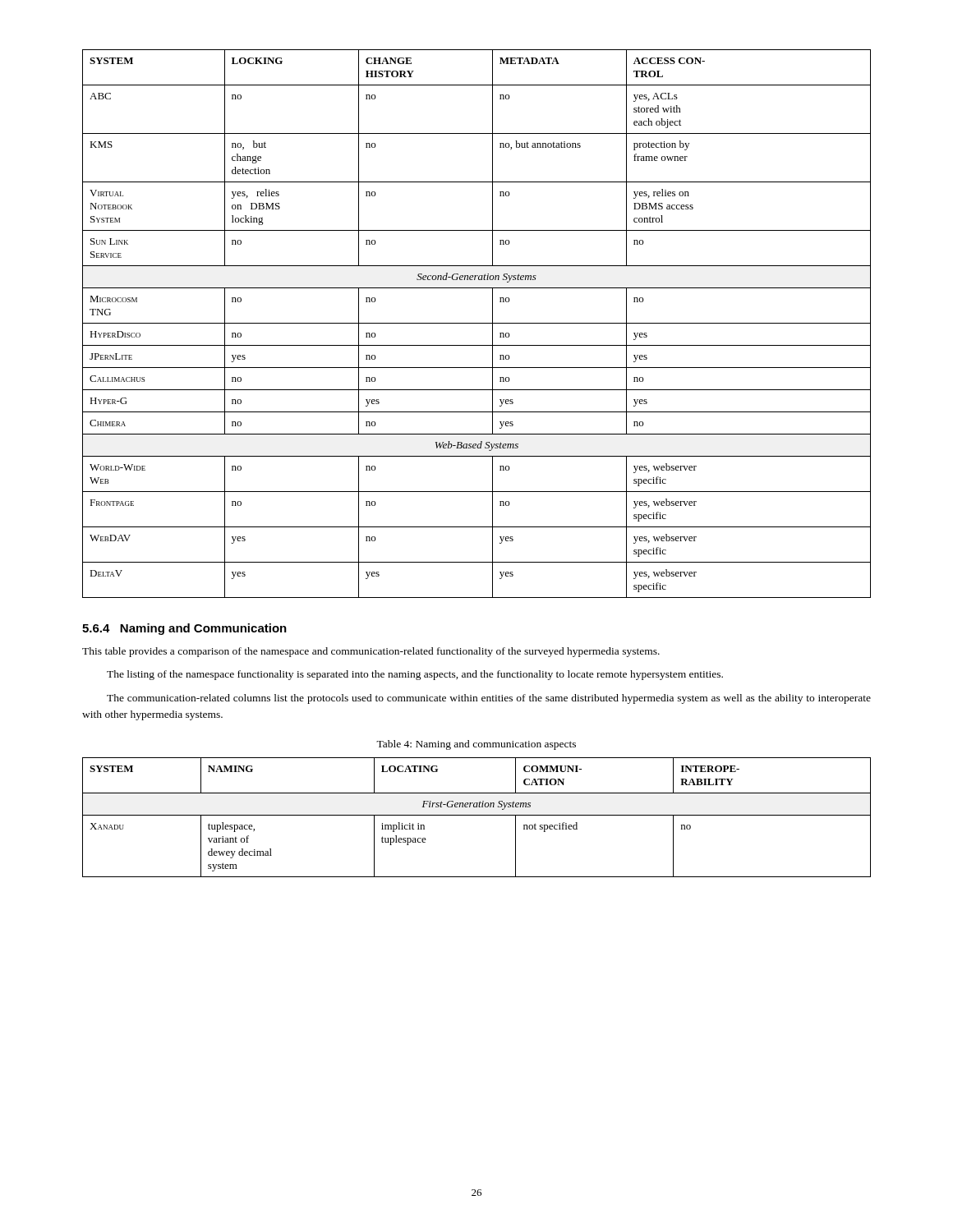Navigate to the block starting "5.6.4 Naming and Communication"
Screen dimensions: 1232x953
click(185, 628)
